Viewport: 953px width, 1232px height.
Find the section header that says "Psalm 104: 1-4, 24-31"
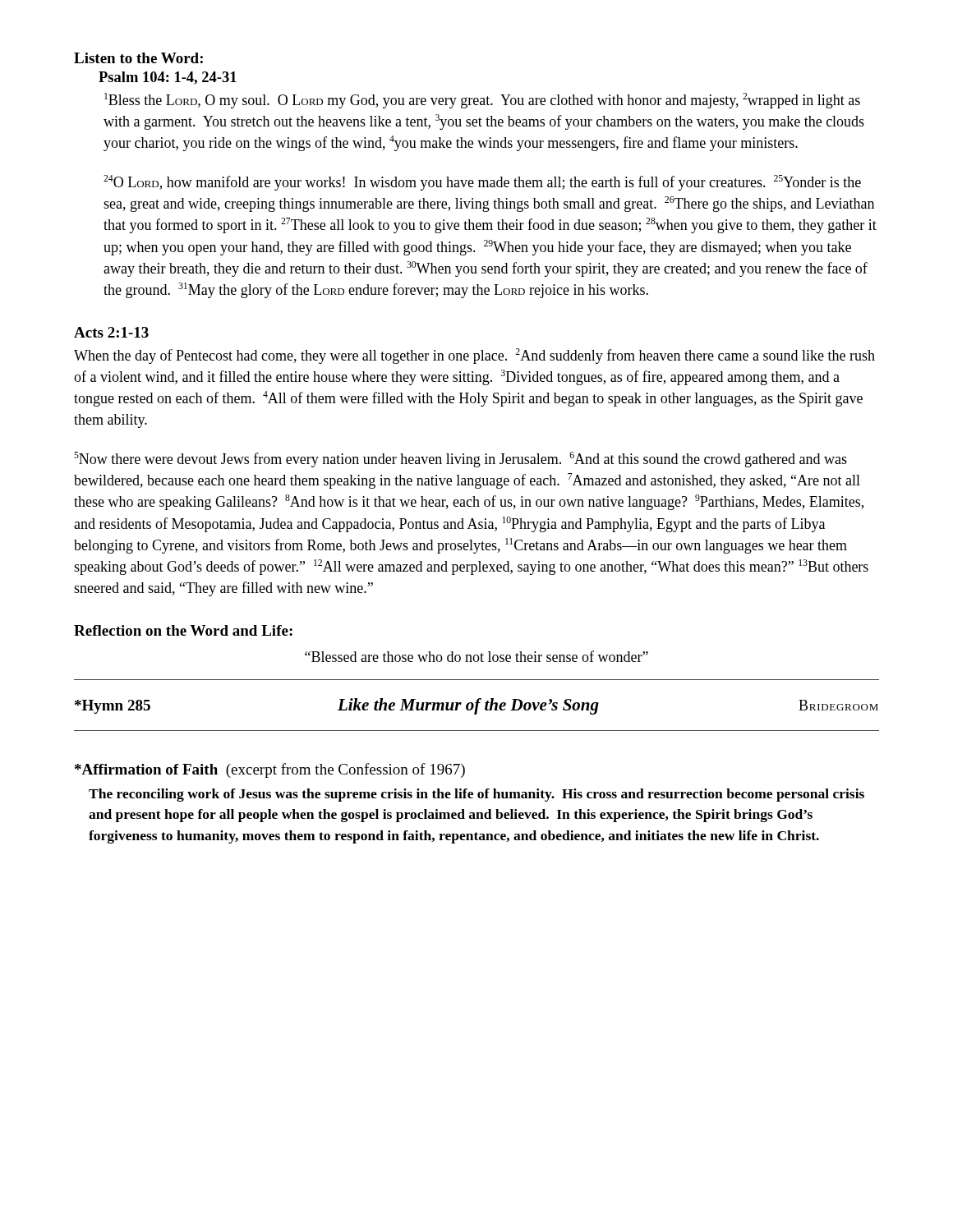[168, 77]
